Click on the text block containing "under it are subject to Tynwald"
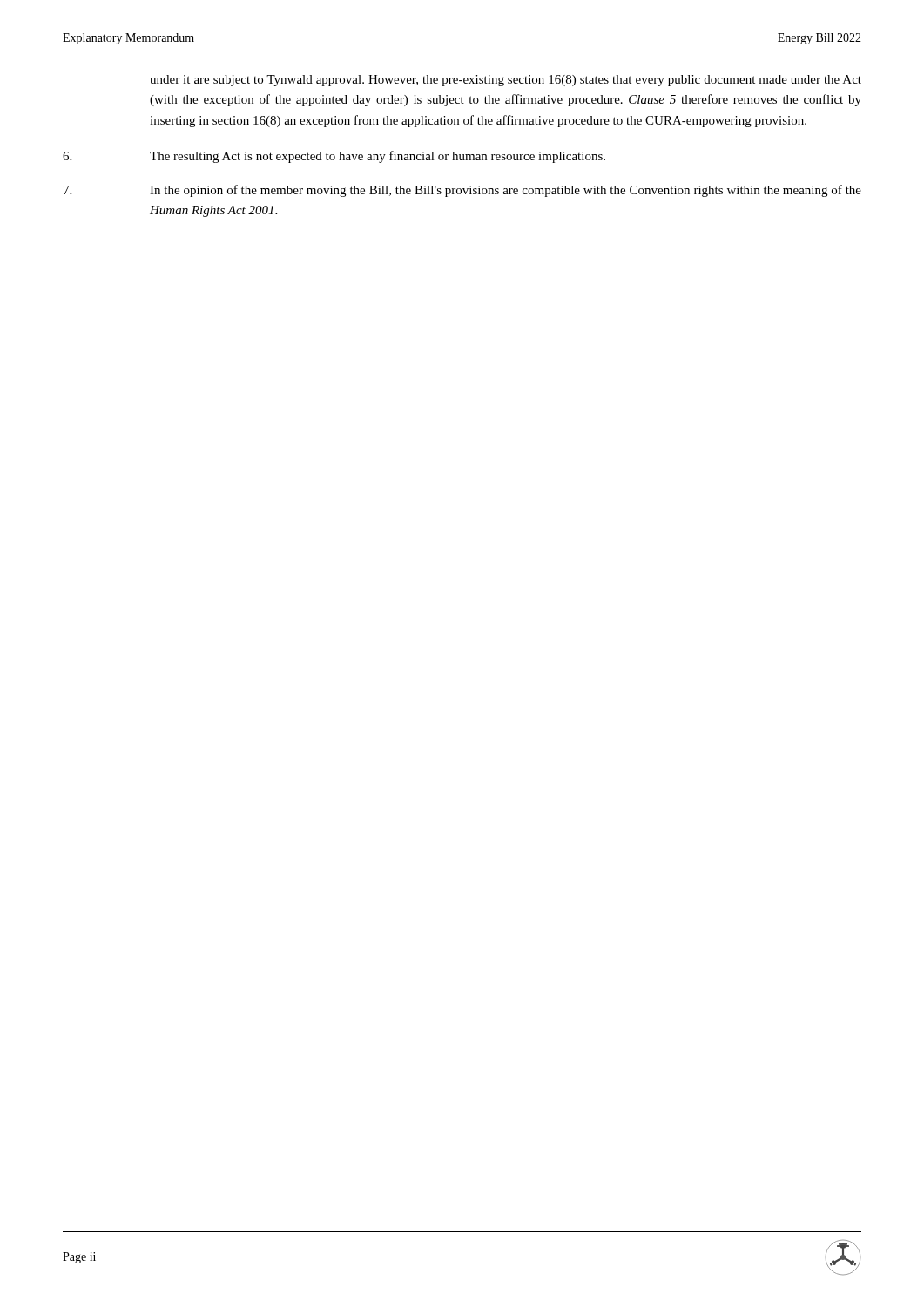Screen dimensions: 1307x924 (x=506, y=100)
